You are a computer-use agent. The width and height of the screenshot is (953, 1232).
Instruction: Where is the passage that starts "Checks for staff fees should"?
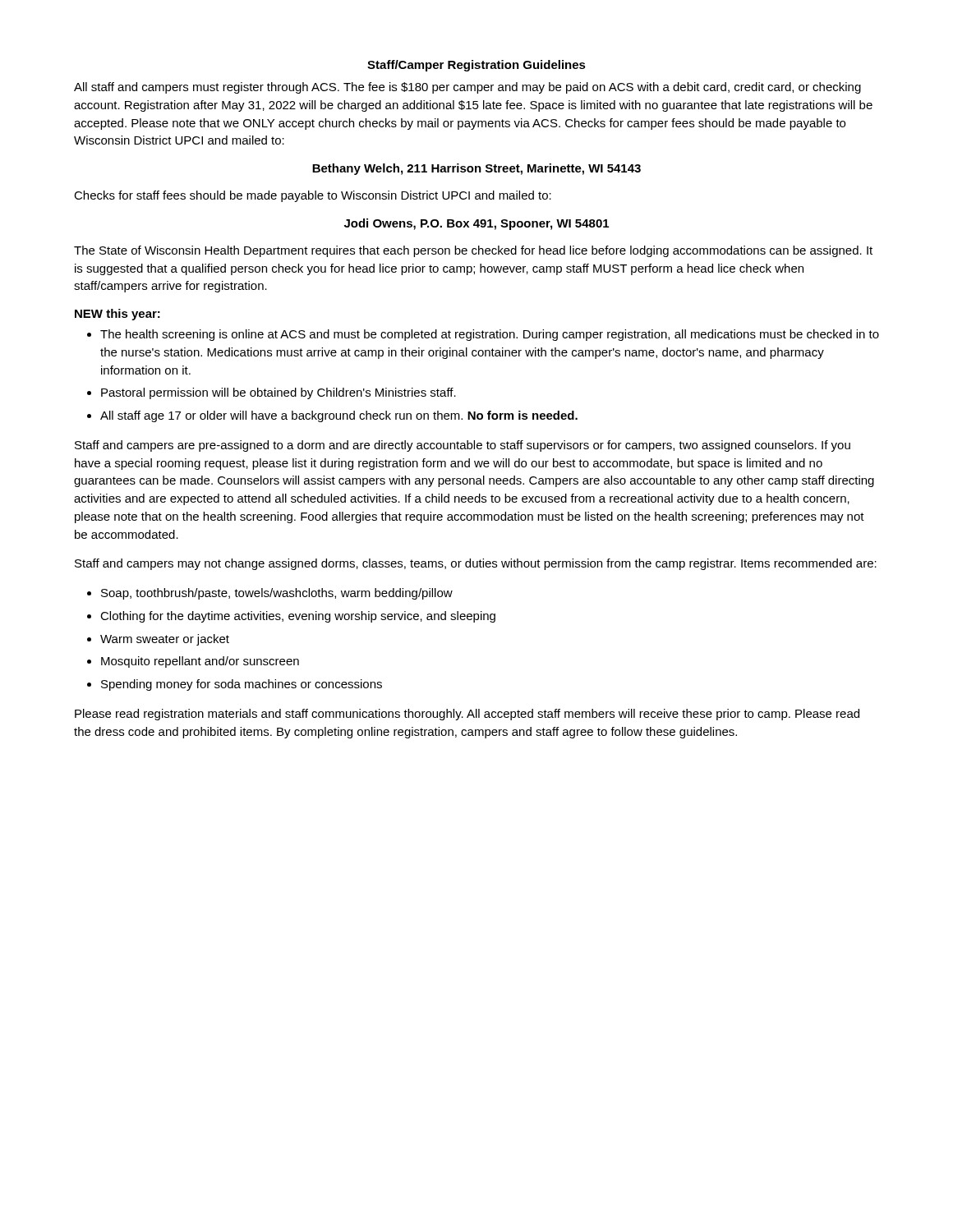(x=313, y=195)
